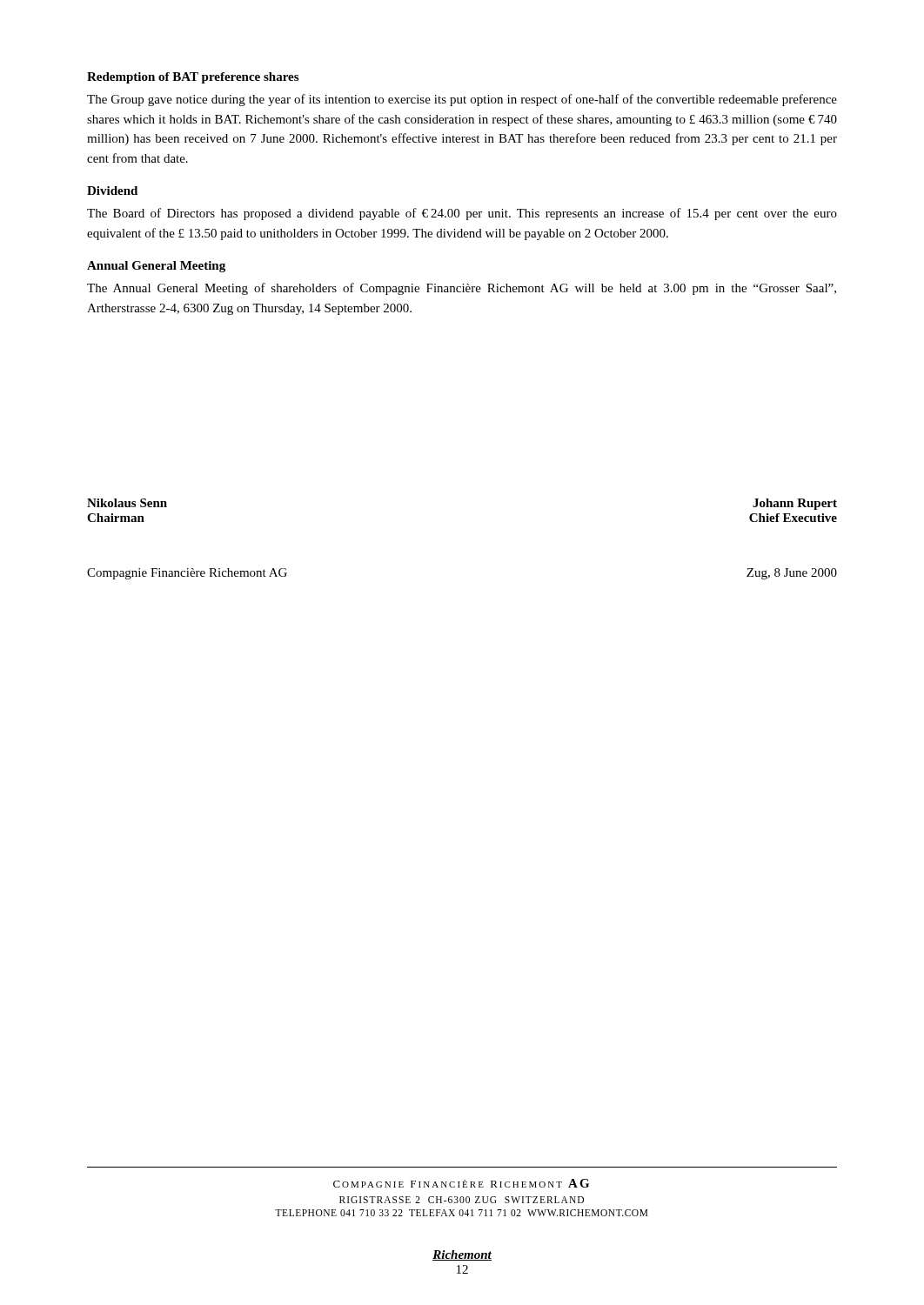The image size is (924, 1305).
Task: Point to the element starting "The Group gave"
Action: click(x=462, y=129)
